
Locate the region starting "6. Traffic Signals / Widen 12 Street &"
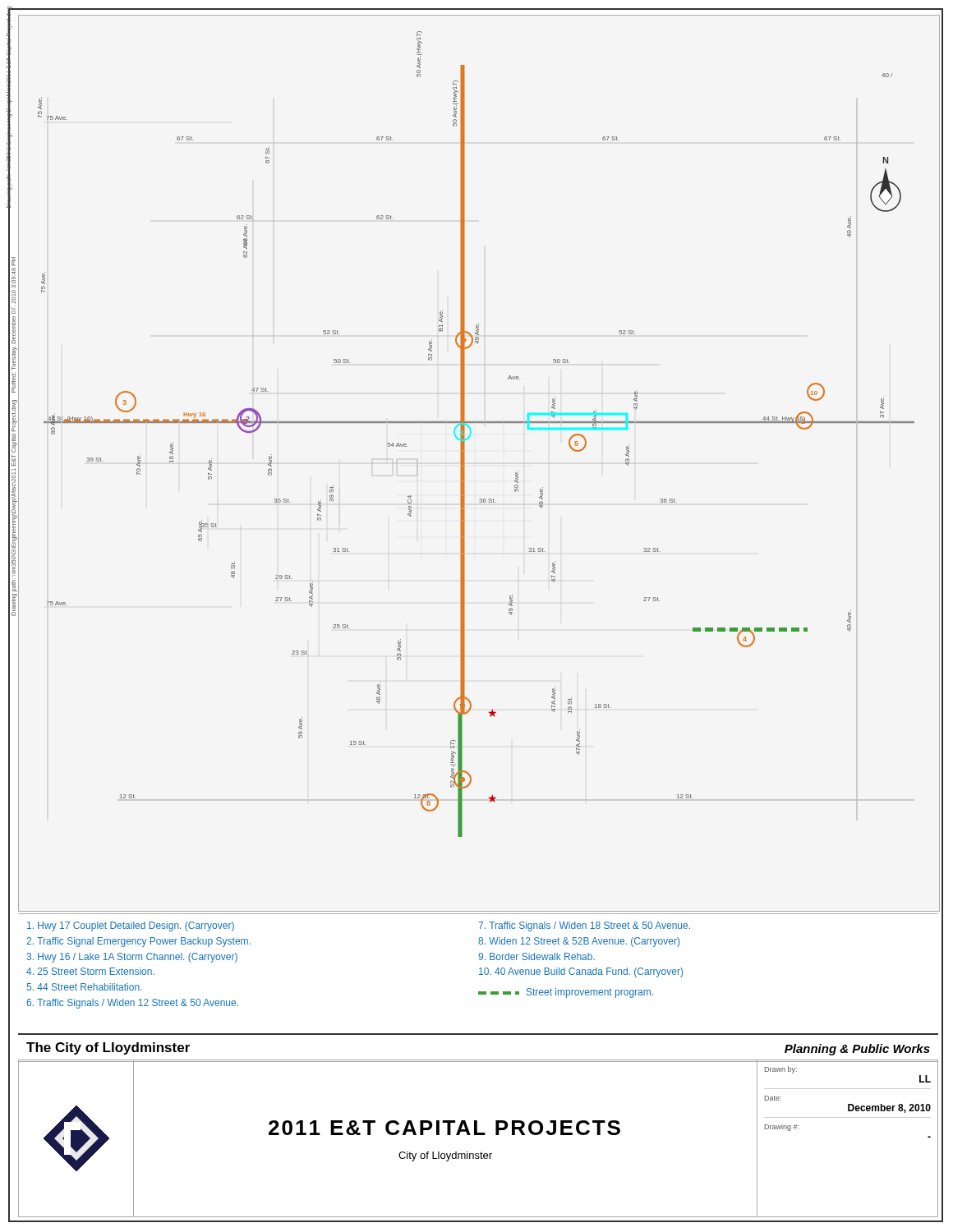133,1003
